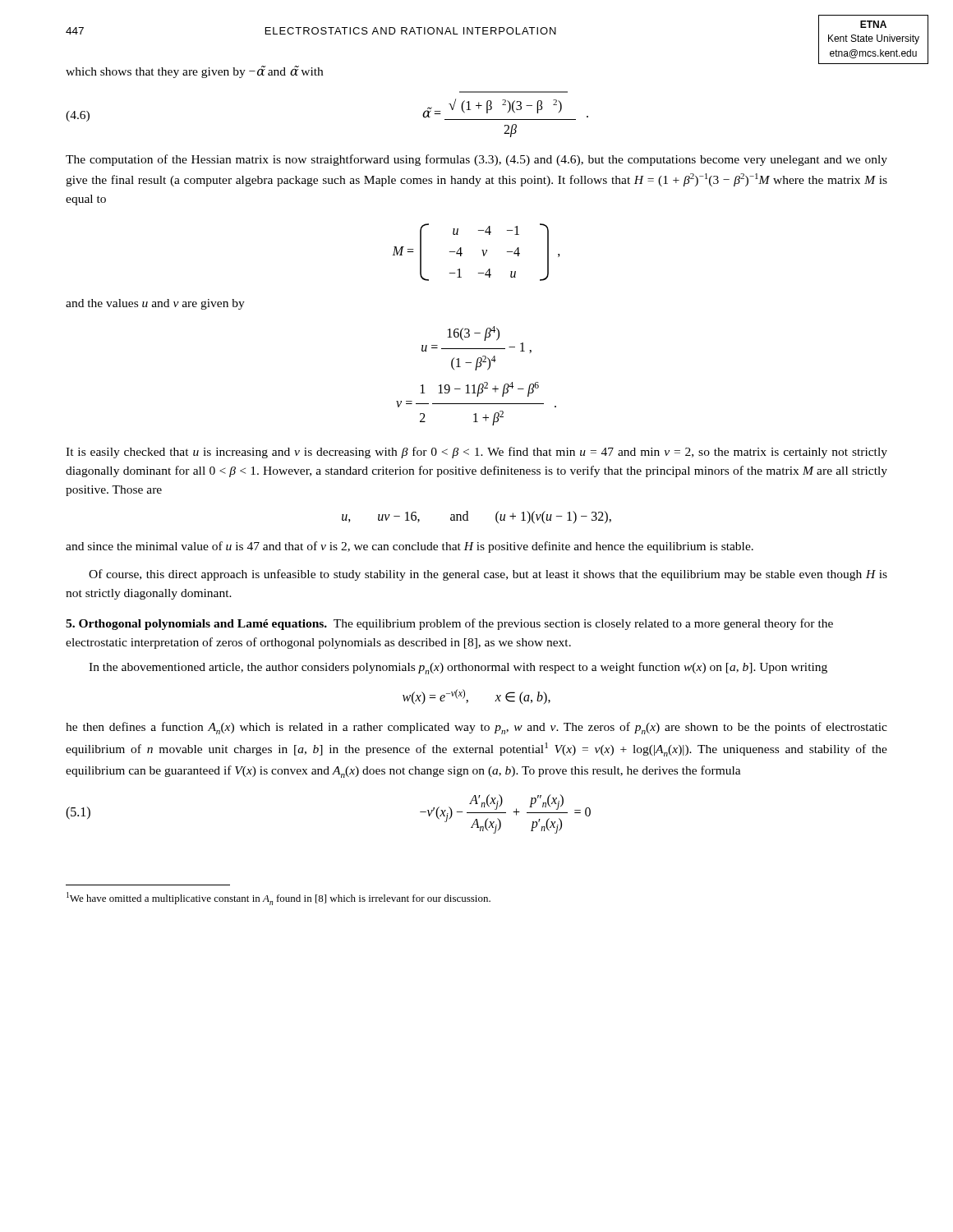Screen dimensions: 1232x953
Task: Find the text block starting "1We have omitted a multiplicative constant in"
Action: pos(278,899)
